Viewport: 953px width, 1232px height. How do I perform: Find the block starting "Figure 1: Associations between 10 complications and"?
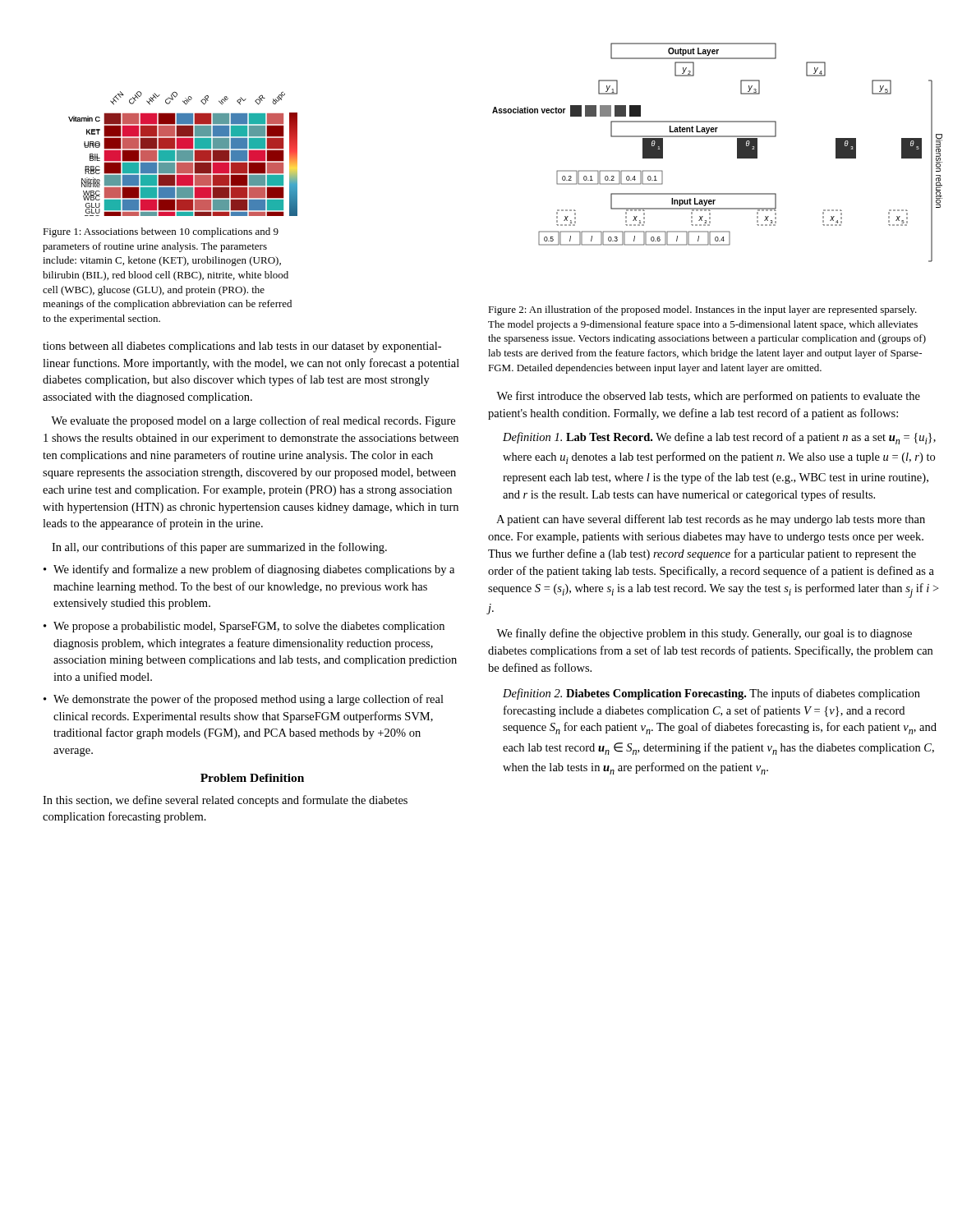pyautogui.click(x=167, y=275)
